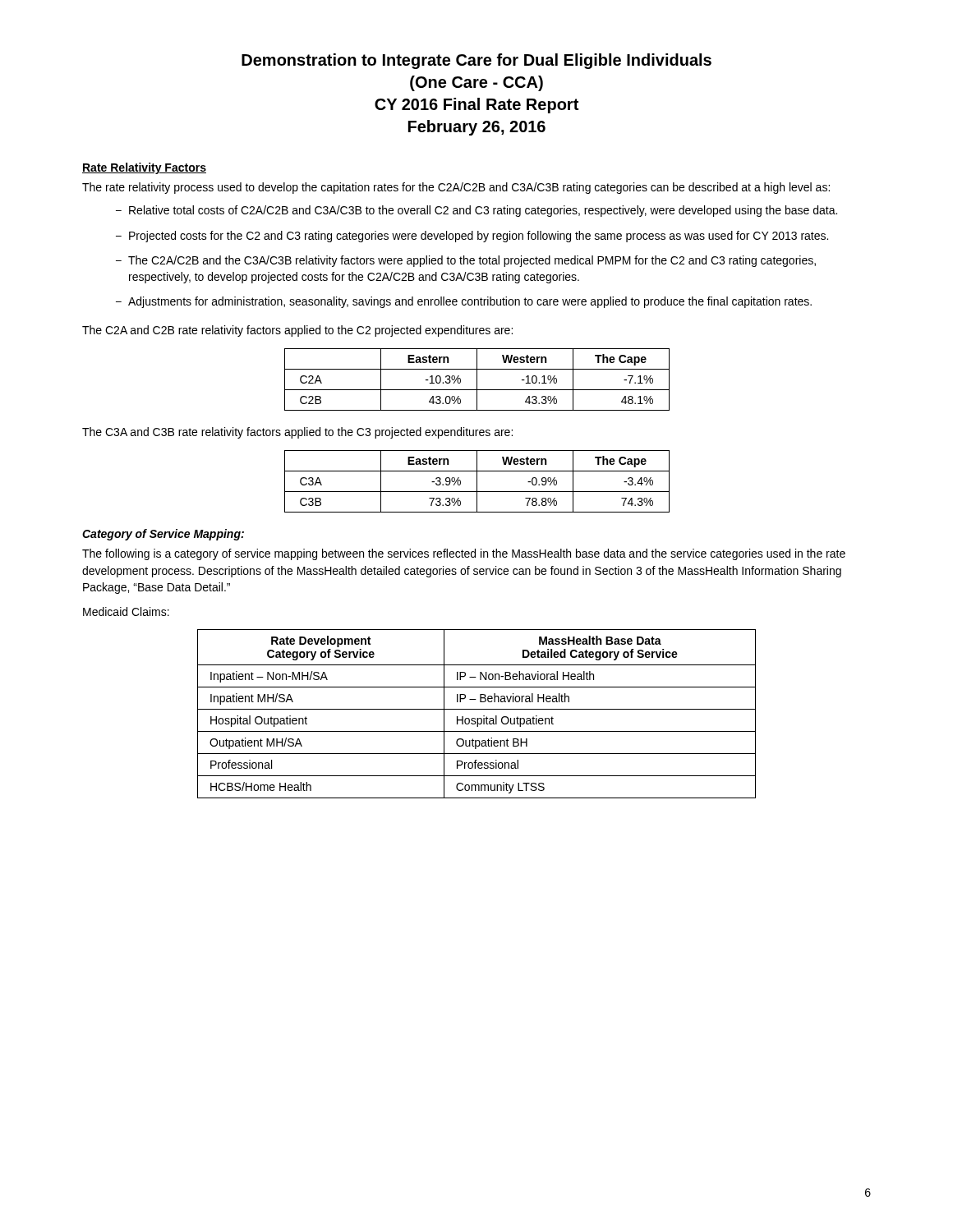Click the passage that begins "The rate relativity process used"
Screen dimensions: 1232x953
coord(456,187)
